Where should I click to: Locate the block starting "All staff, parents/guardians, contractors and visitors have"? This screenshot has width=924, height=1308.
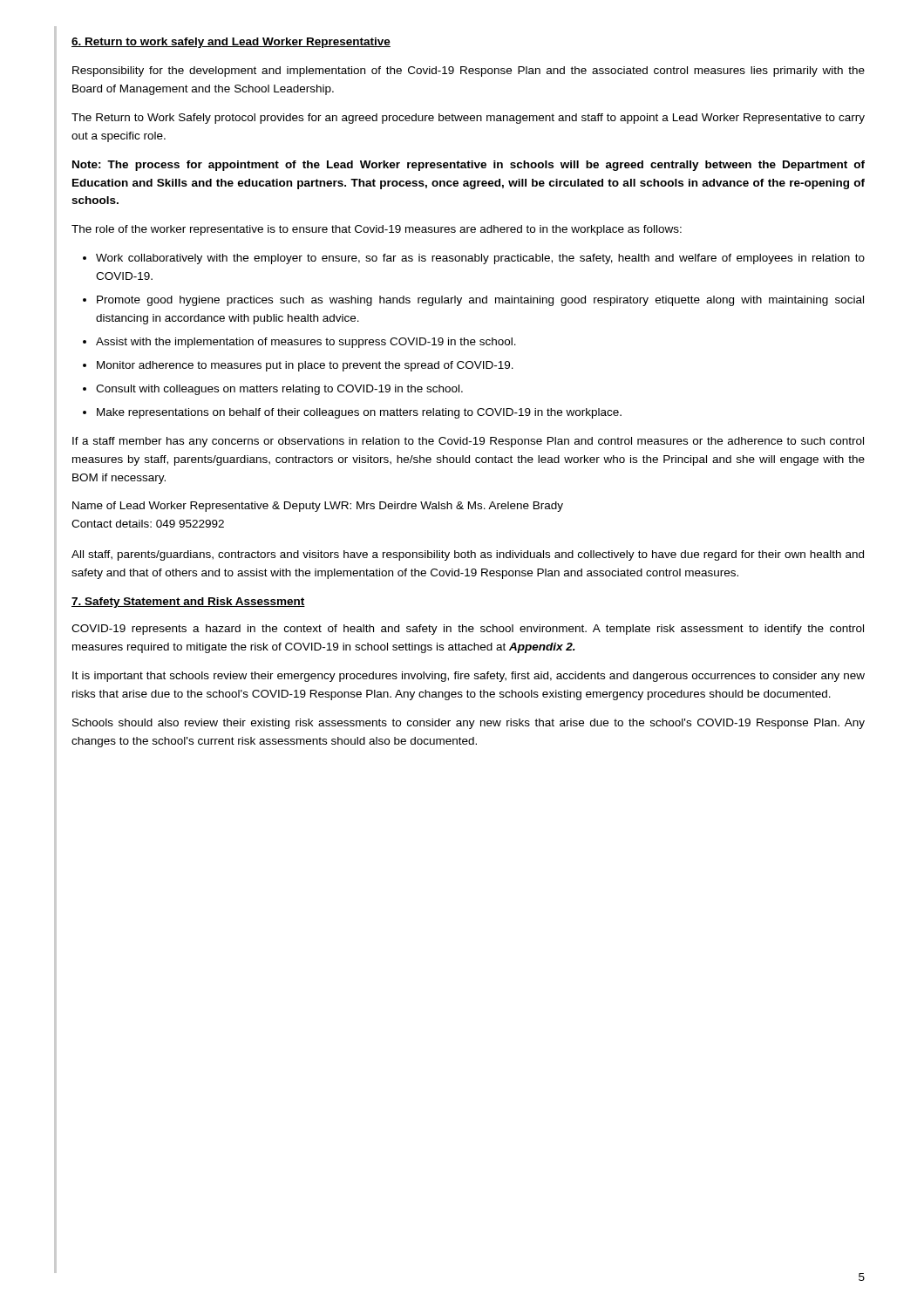(x=468, y=564)
